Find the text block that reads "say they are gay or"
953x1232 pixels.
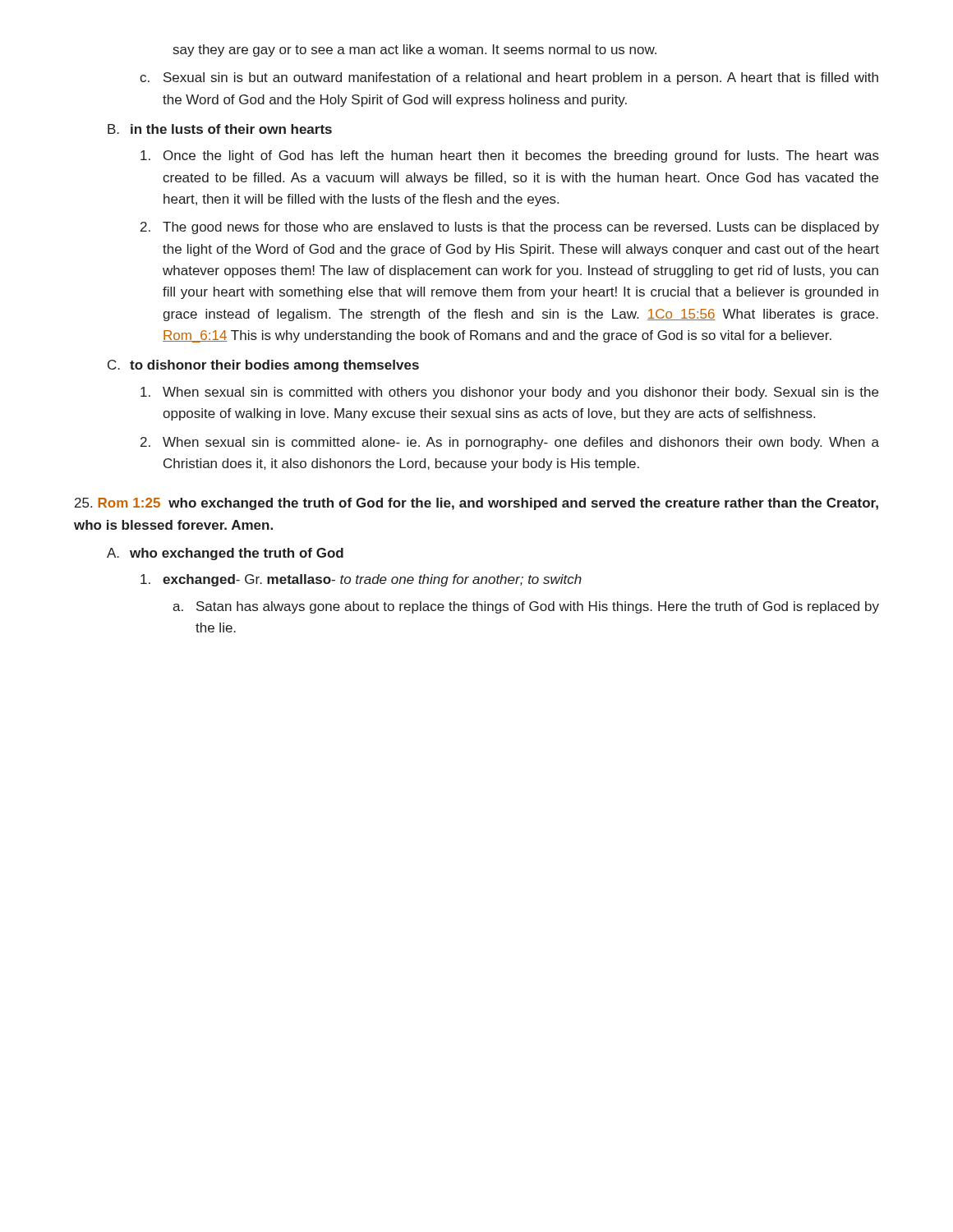click(415, 50)
